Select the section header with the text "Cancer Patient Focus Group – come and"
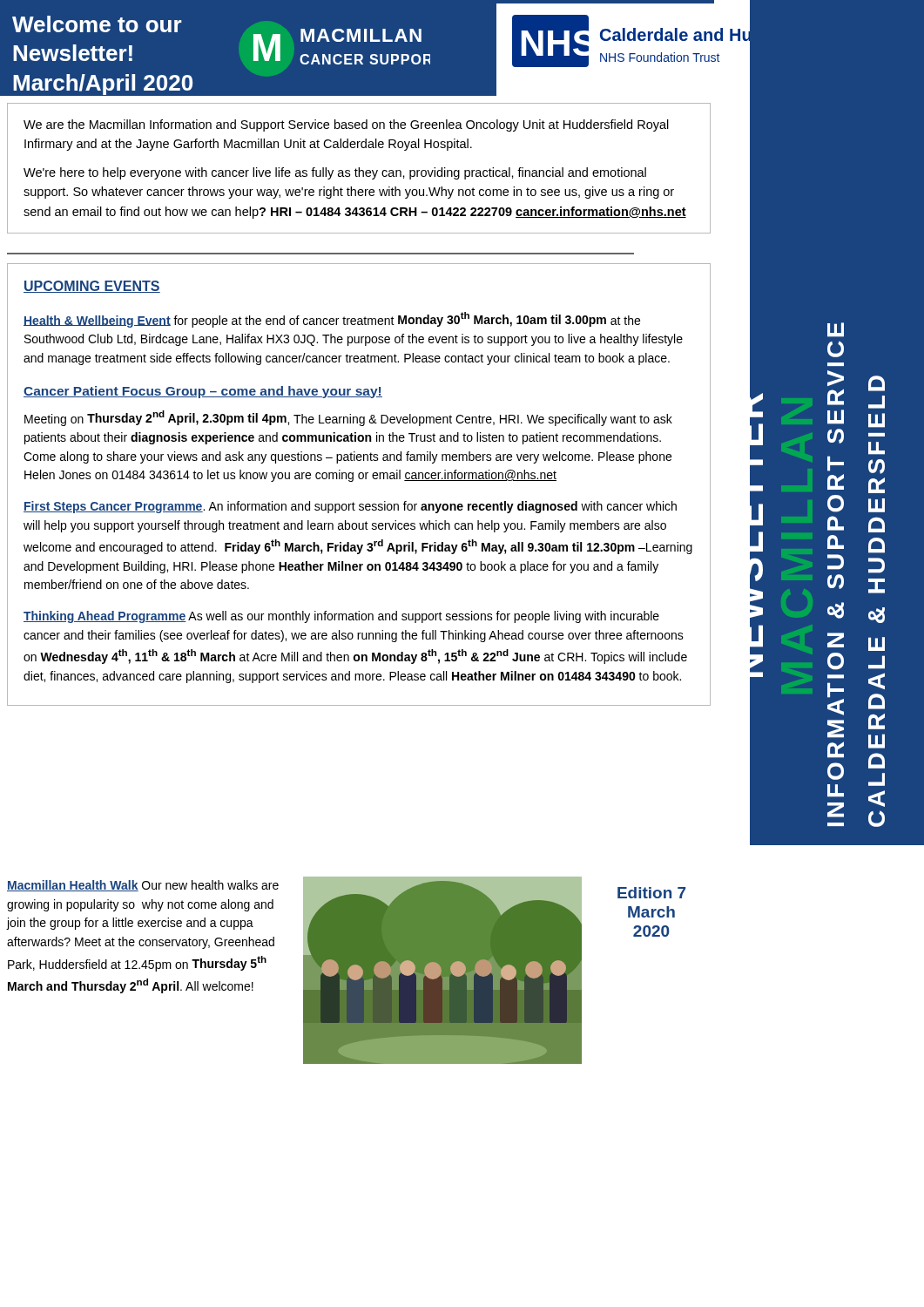924x1307 pixels. click(x=203, y=390)
